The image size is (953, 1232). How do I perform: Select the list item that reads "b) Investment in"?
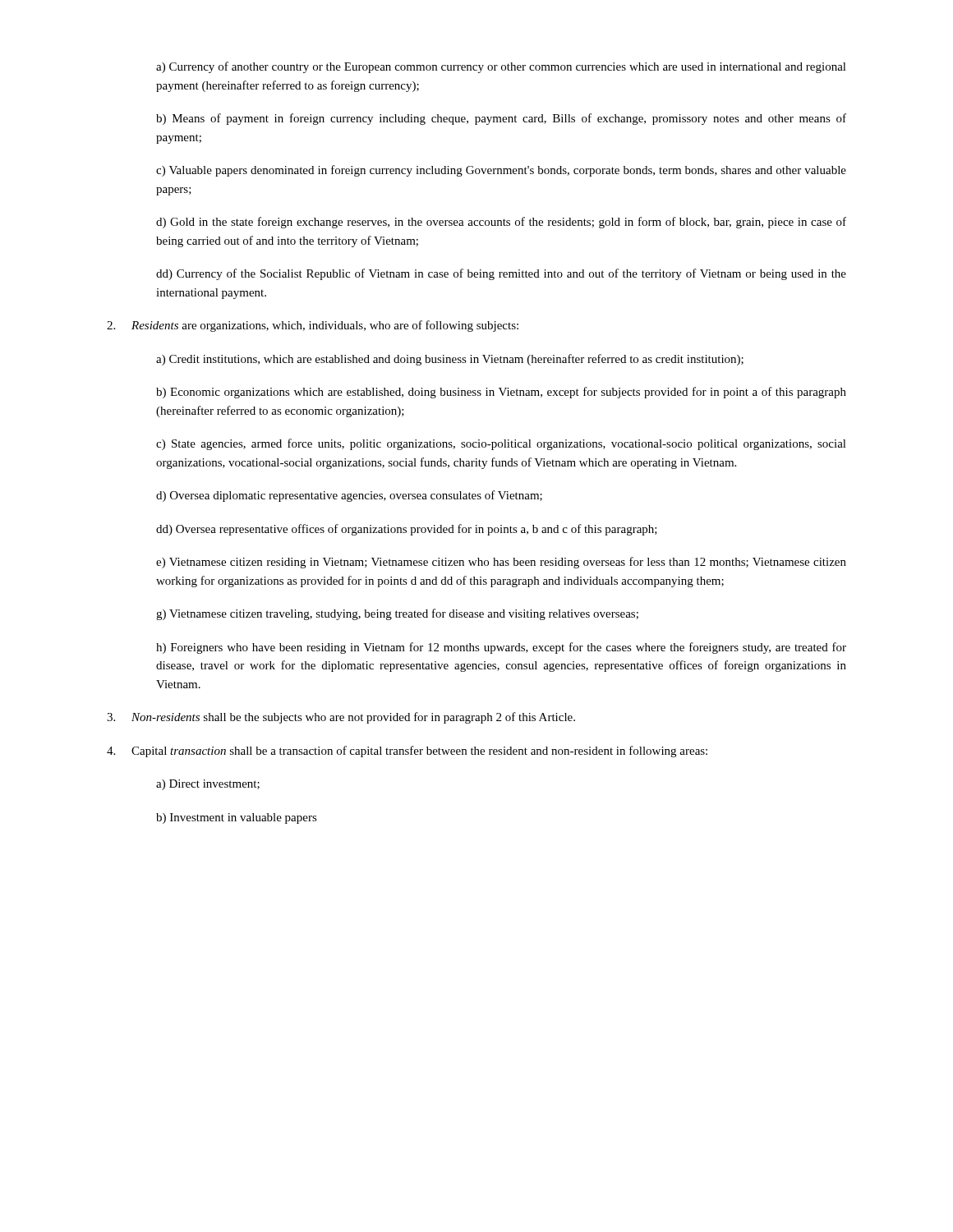tap(237, 817)
